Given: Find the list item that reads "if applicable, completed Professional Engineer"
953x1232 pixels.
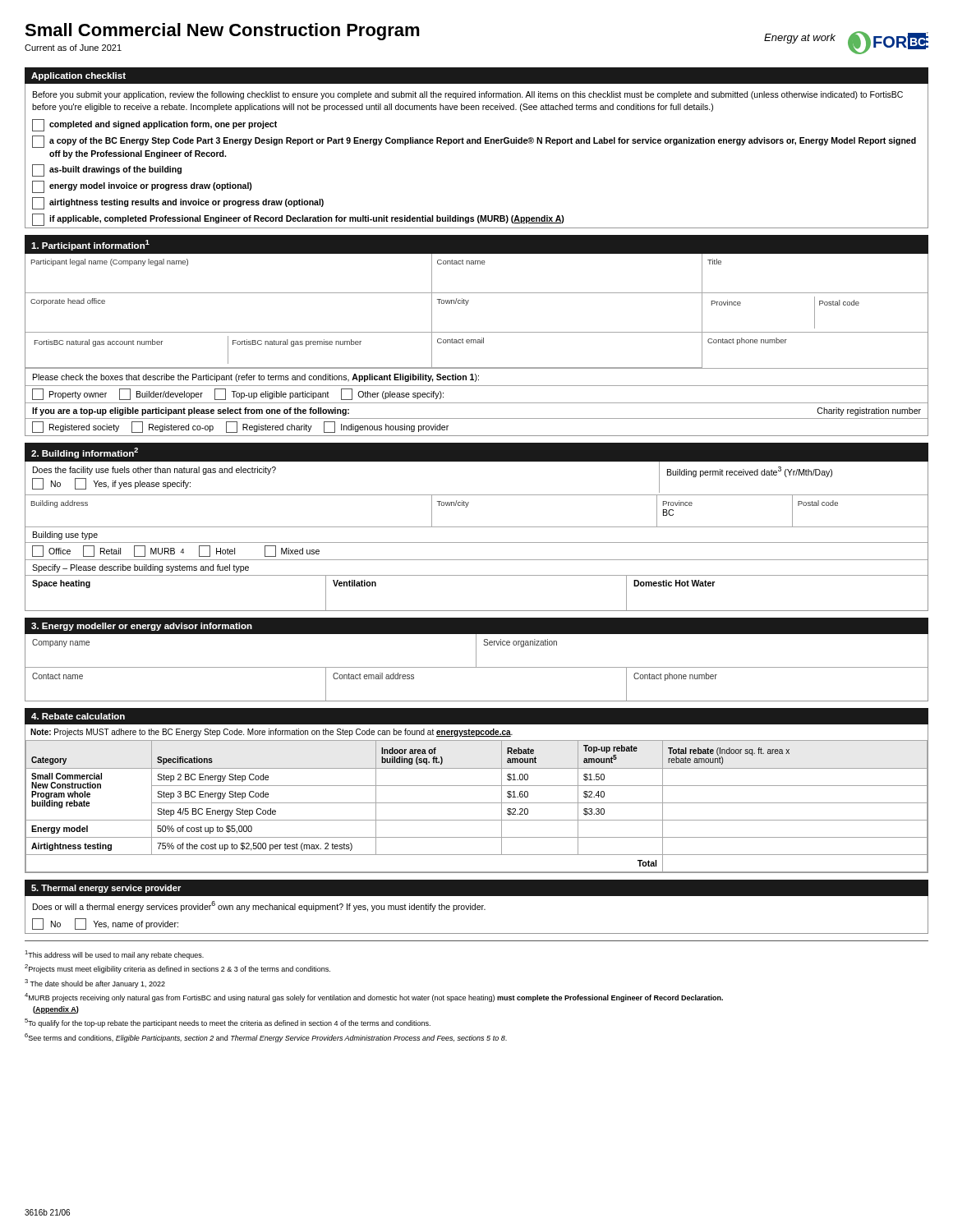Looking at the screenshot, I should pyautogui.click(x=298, y=219).
